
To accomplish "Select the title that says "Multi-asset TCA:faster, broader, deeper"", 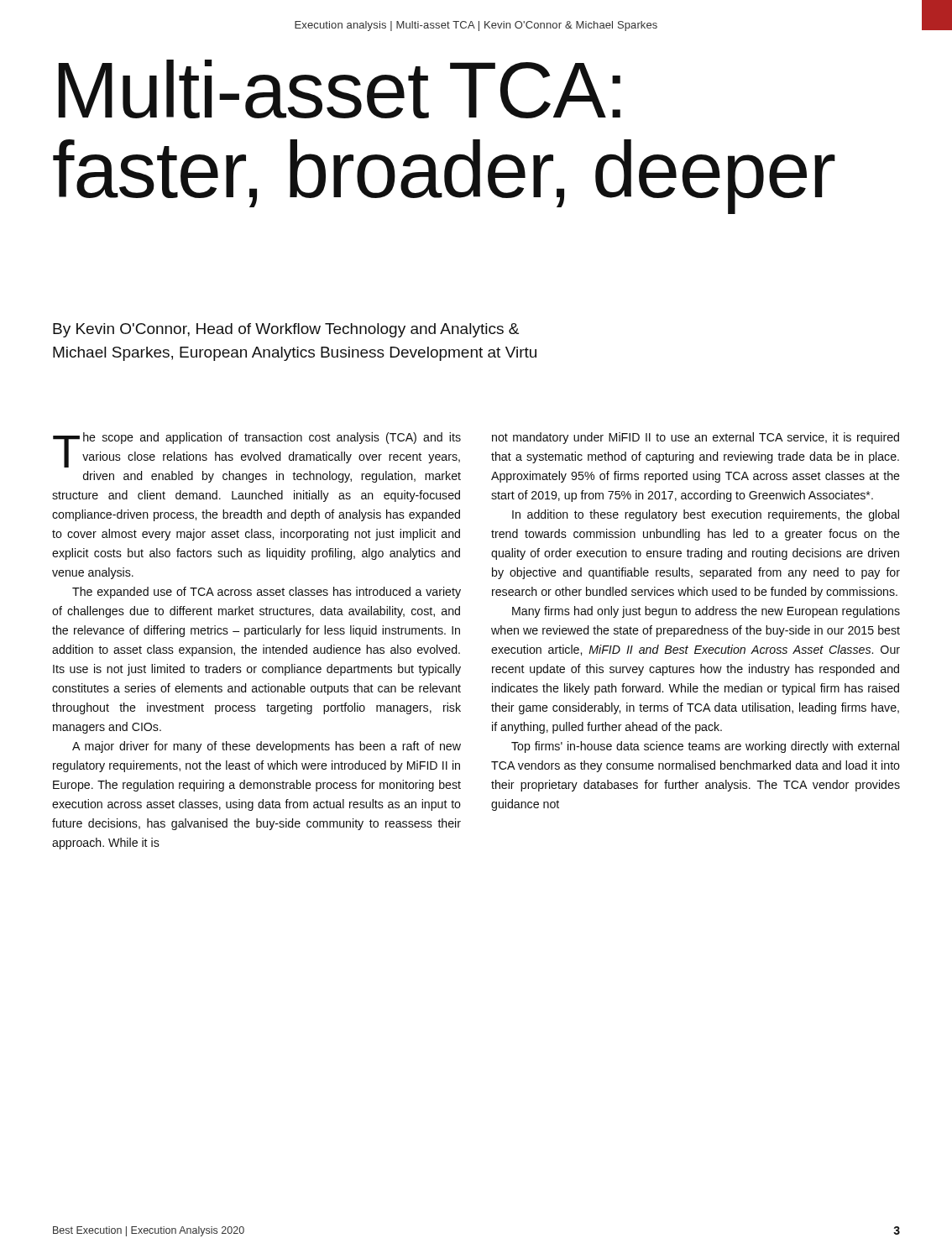I will coord(476,130).
